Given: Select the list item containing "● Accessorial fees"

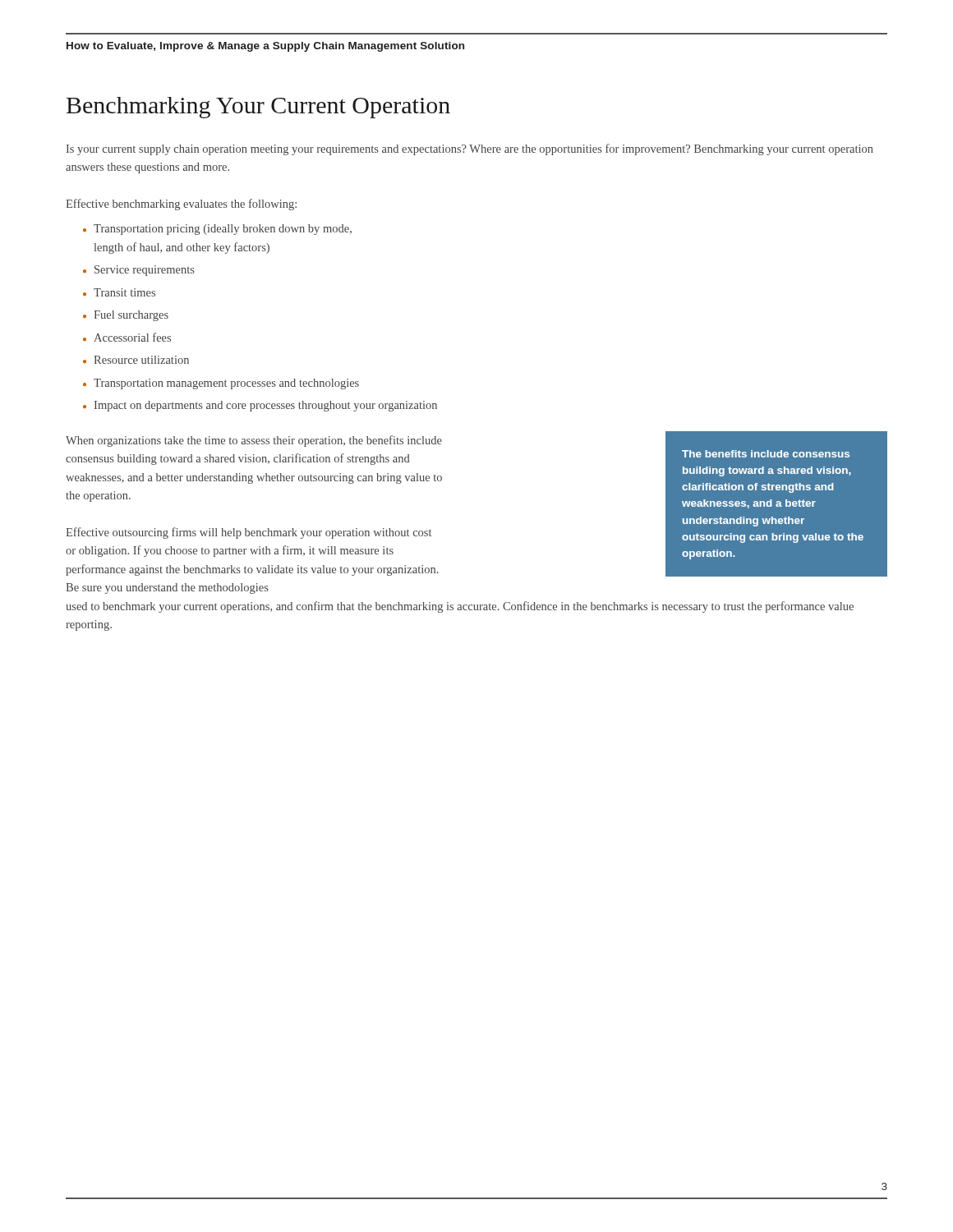Looking at the screenshot, I should click(127, 338).
